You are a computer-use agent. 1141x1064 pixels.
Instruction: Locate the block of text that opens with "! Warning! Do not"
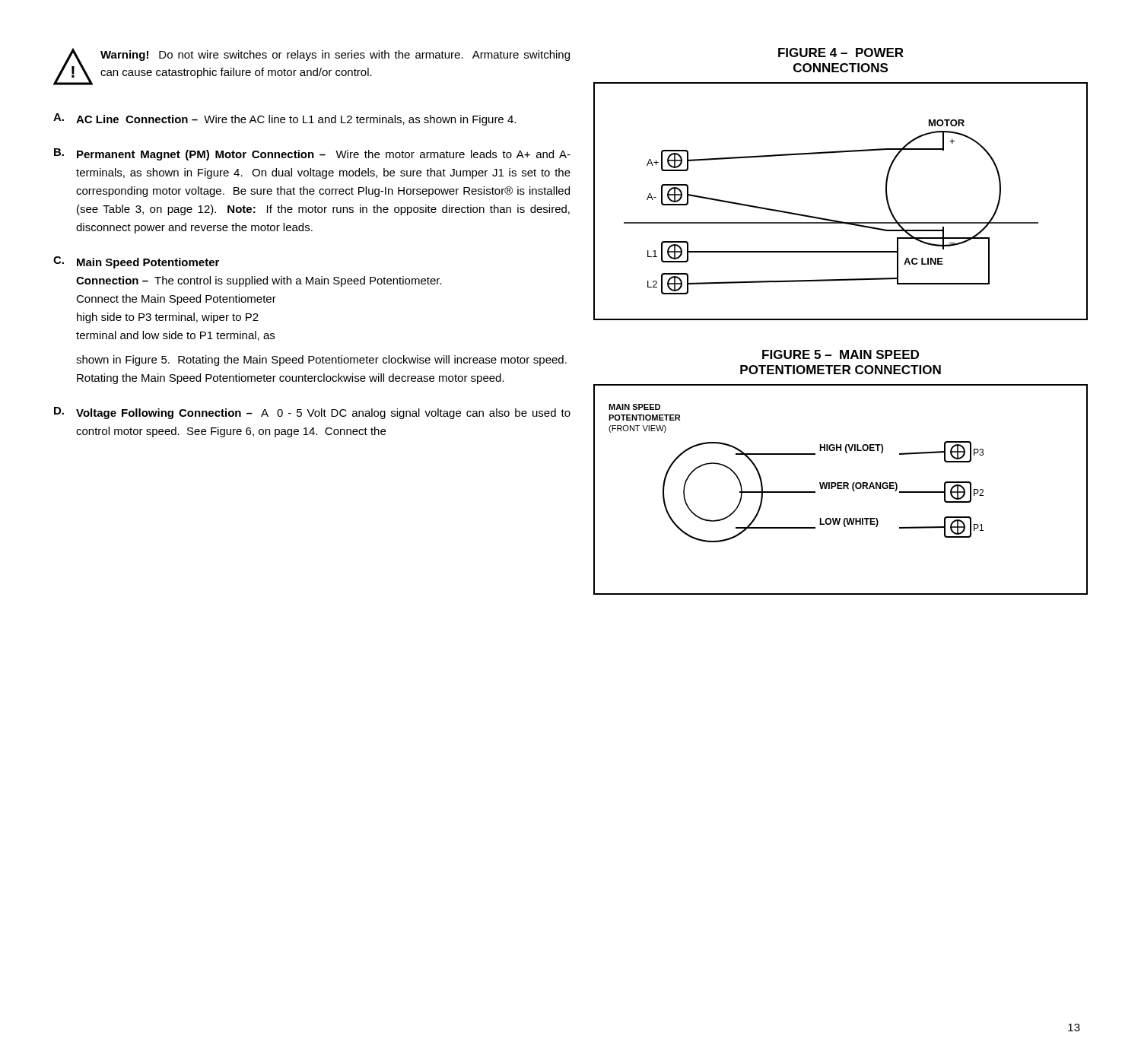pyautogui.click(x=312, y=67)
